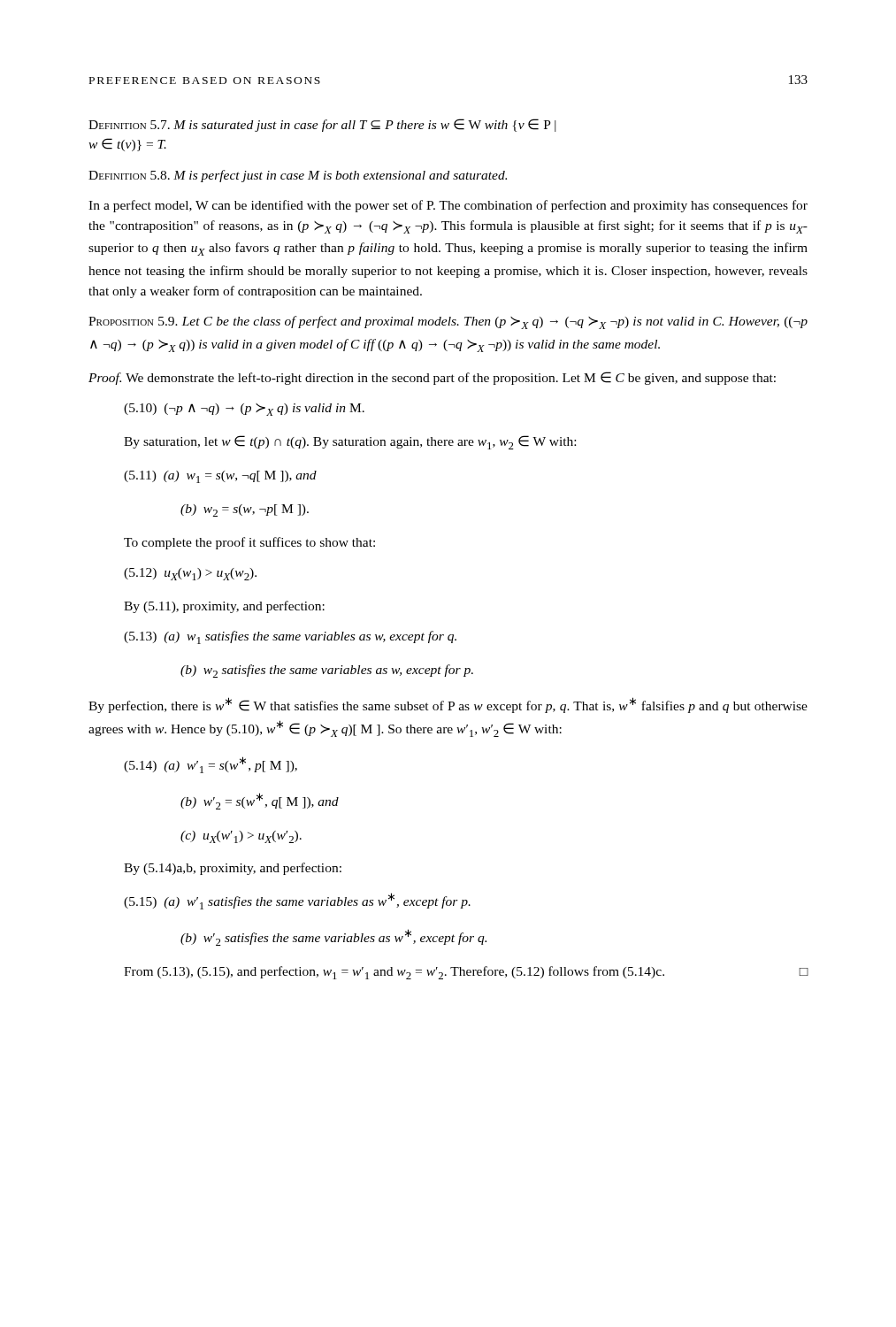Where is the passage that starts "By (5.14)a,b, proximity, and"?
Viewport: 896px width, 1327px height.
click(233, 869)
